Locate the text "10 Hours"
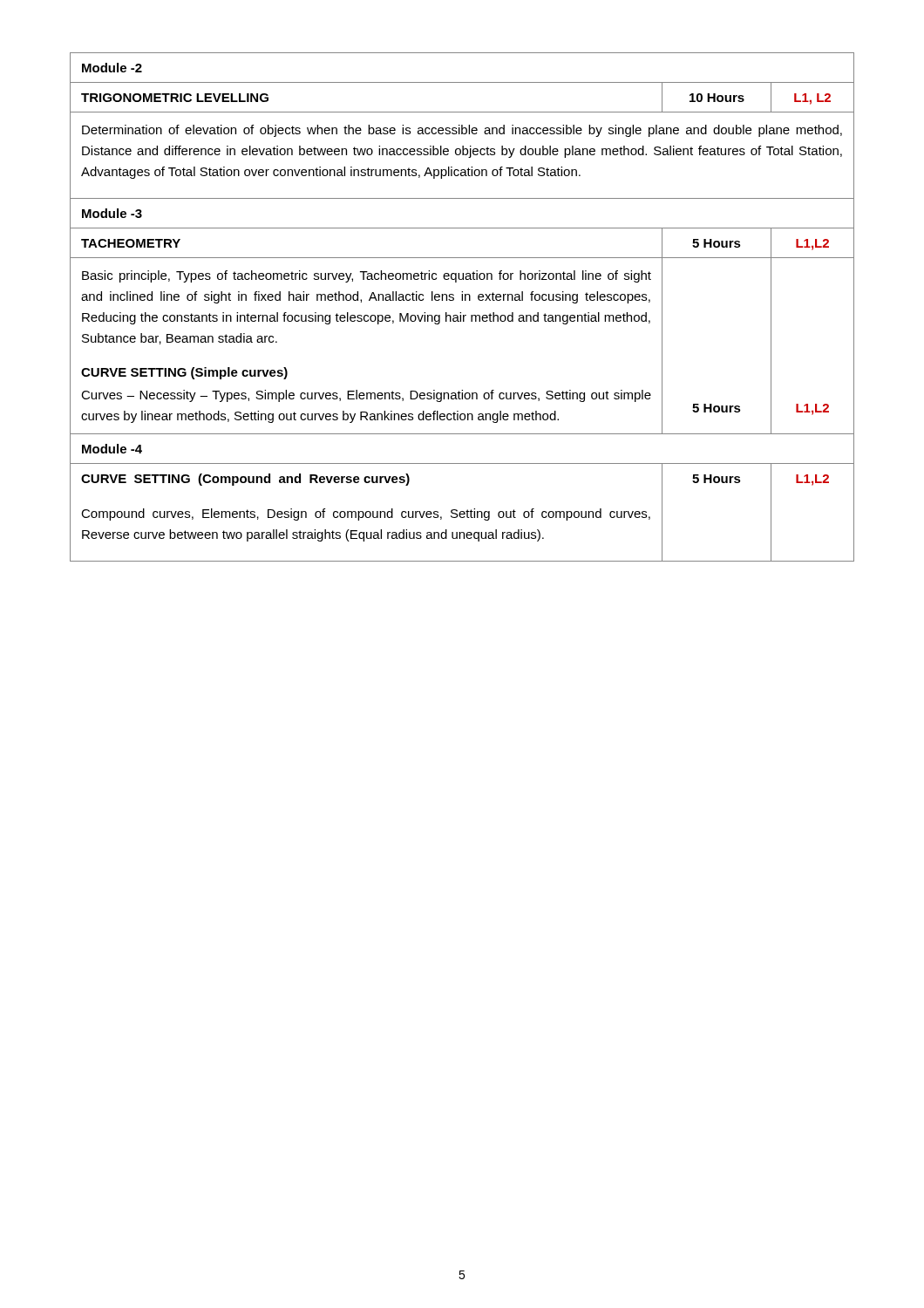The height and width of the screenshot is (1308, 924). coord(717,97)
